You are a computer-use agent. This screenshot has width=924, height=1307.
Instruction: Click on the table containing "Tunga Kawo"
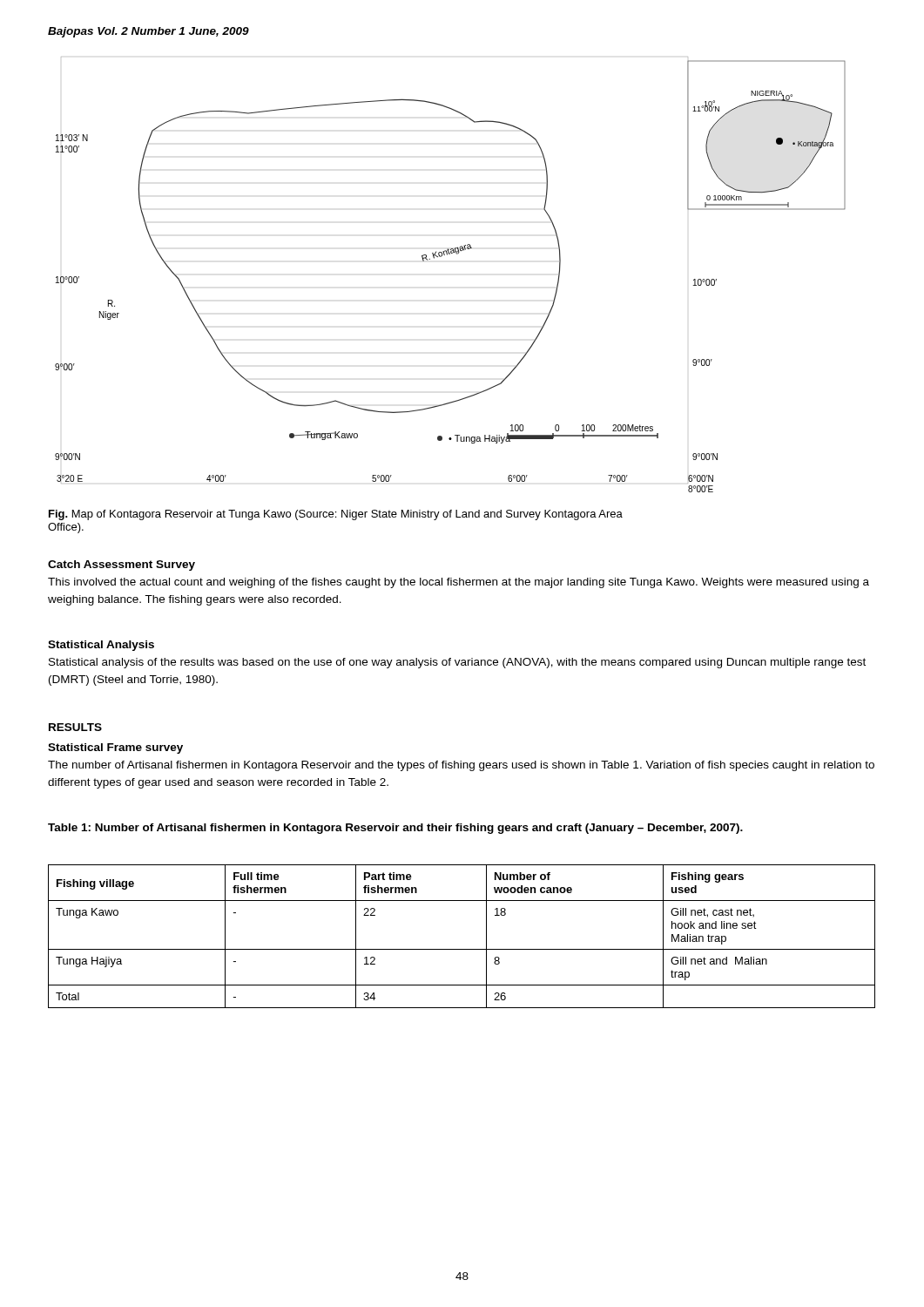pyautogui.click(x=462, y=936)
